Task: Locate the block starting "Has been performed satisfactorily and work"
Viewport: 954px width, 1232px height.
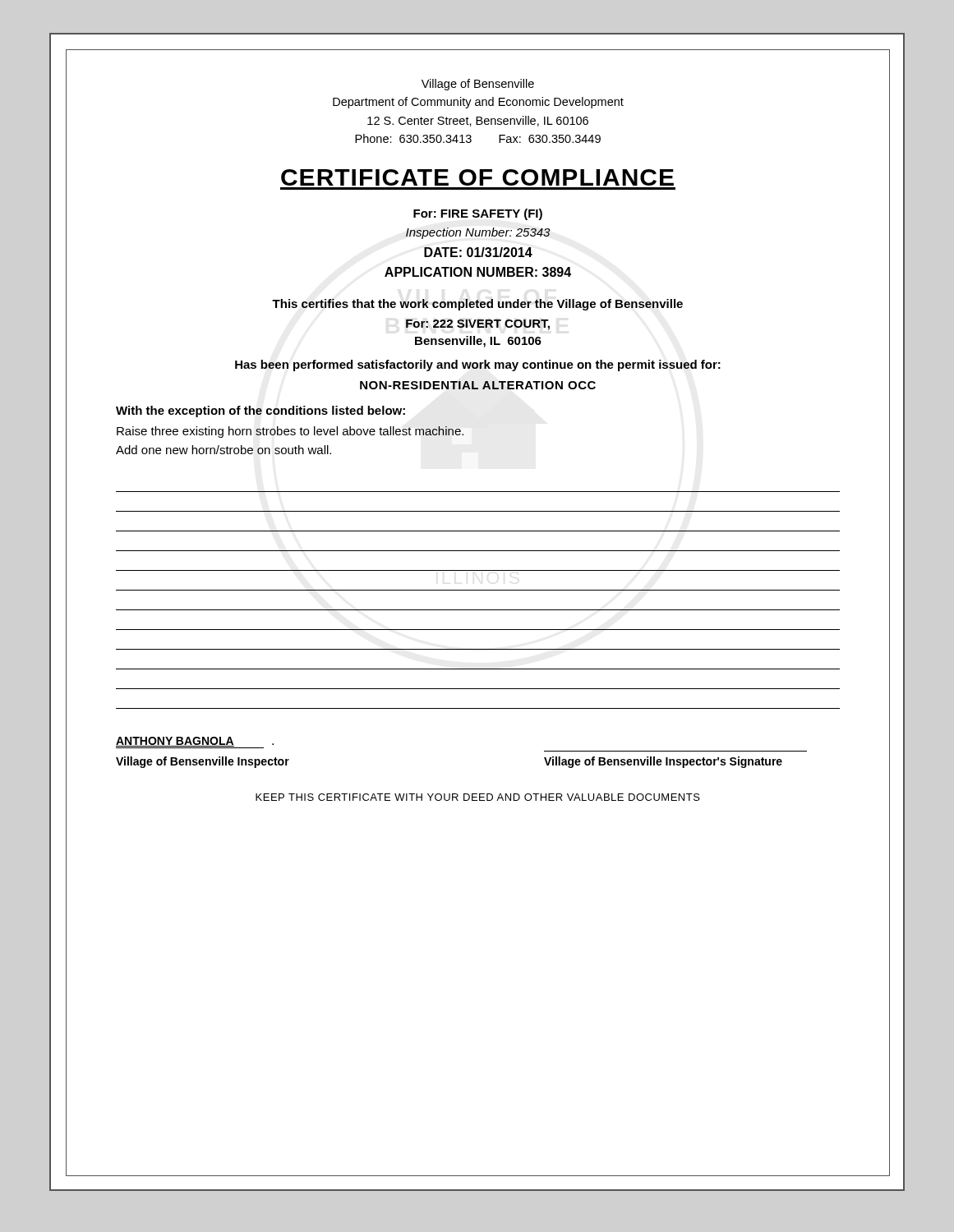Action: (478, 365)
